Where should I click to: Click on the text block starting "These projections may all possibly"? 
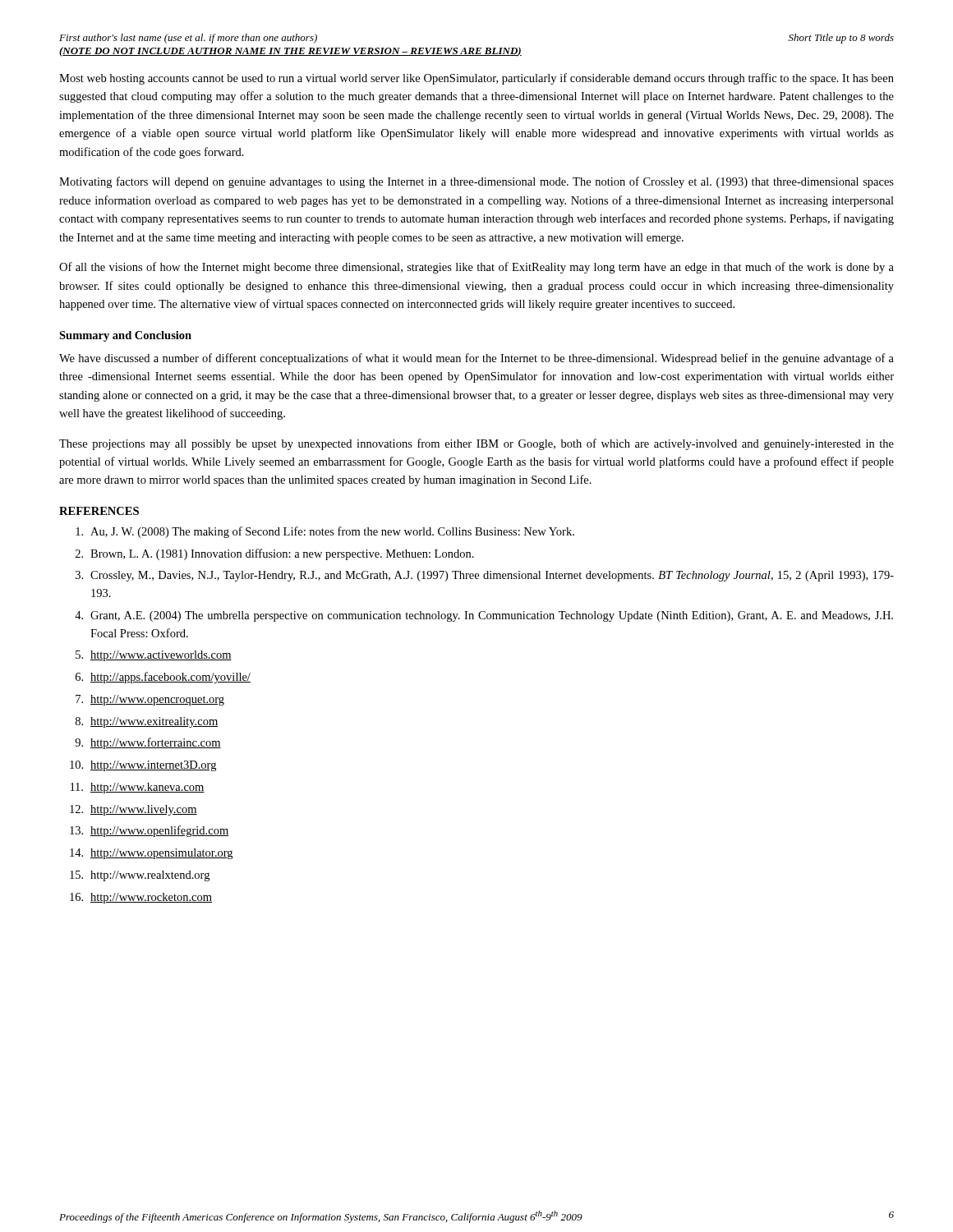pos(476,462)
